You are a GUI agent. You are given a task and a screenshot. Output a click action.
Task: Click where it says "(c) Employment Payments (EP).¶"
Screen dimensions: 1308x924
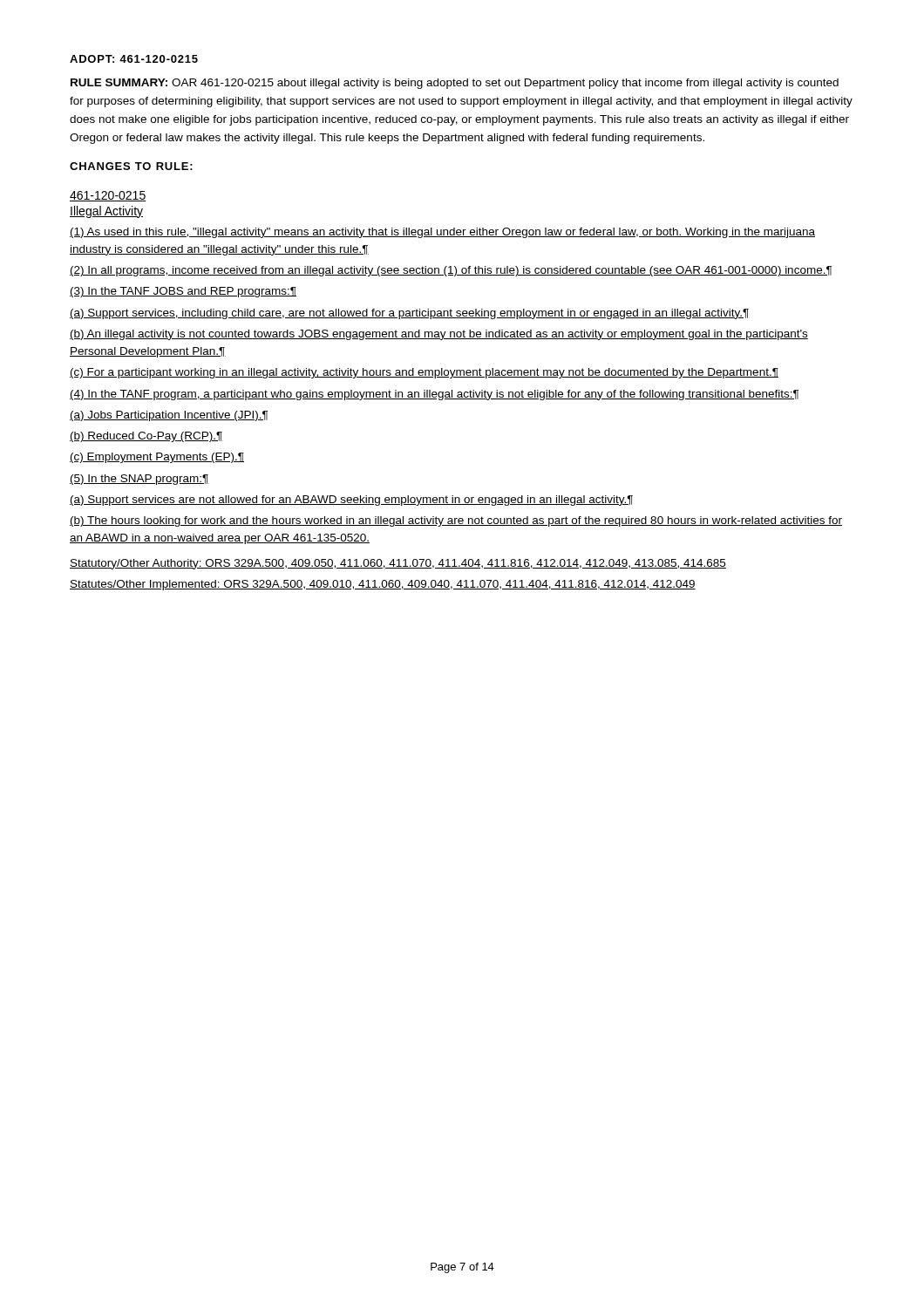(x=157, y=457)
